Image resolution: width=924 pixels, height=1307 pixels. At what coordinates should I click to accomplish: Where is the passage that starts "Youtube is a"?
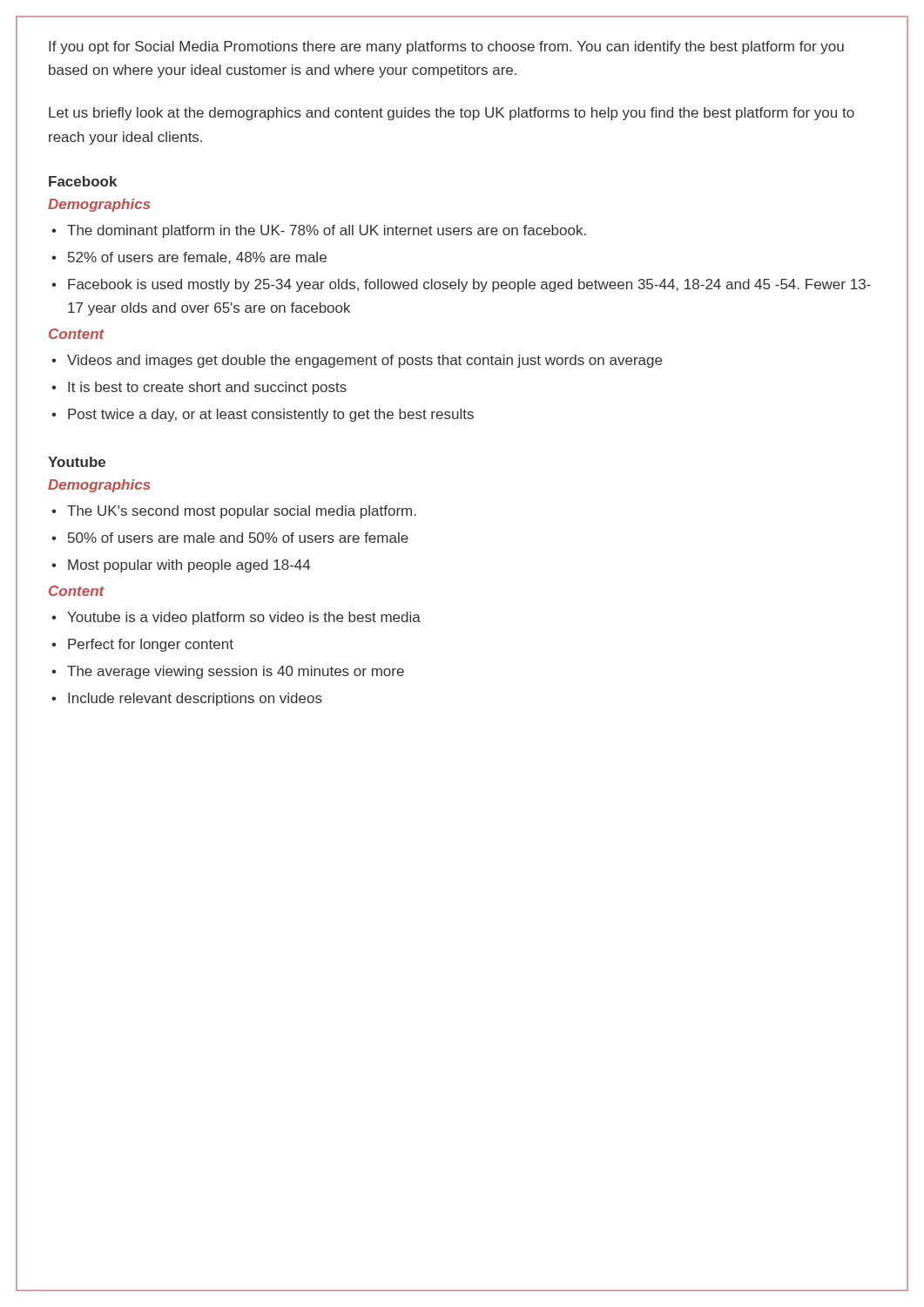pos(244,617)
